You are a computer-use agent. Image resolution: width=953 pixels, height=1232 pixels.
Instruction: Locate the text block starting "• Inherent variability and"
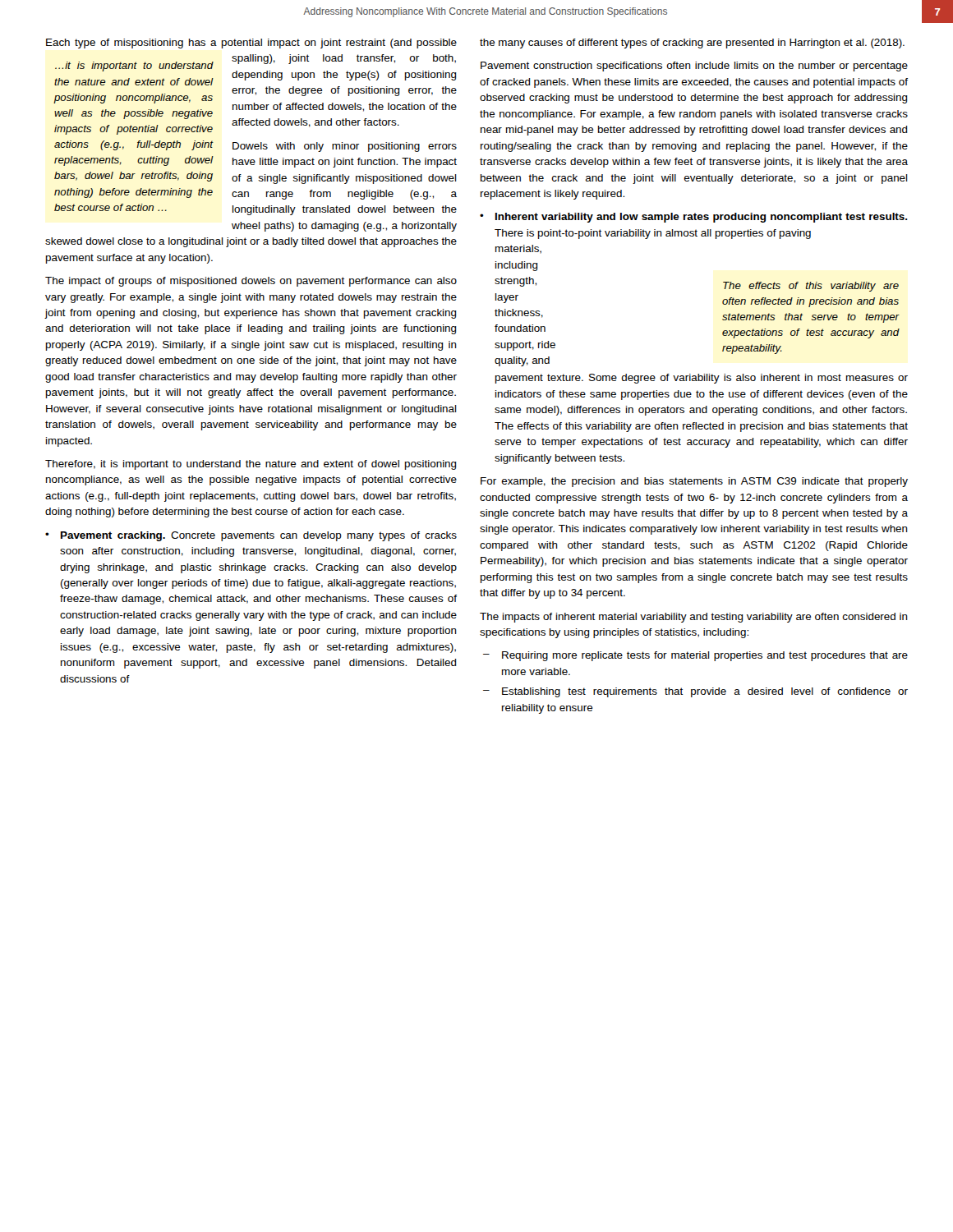point(693,218)
